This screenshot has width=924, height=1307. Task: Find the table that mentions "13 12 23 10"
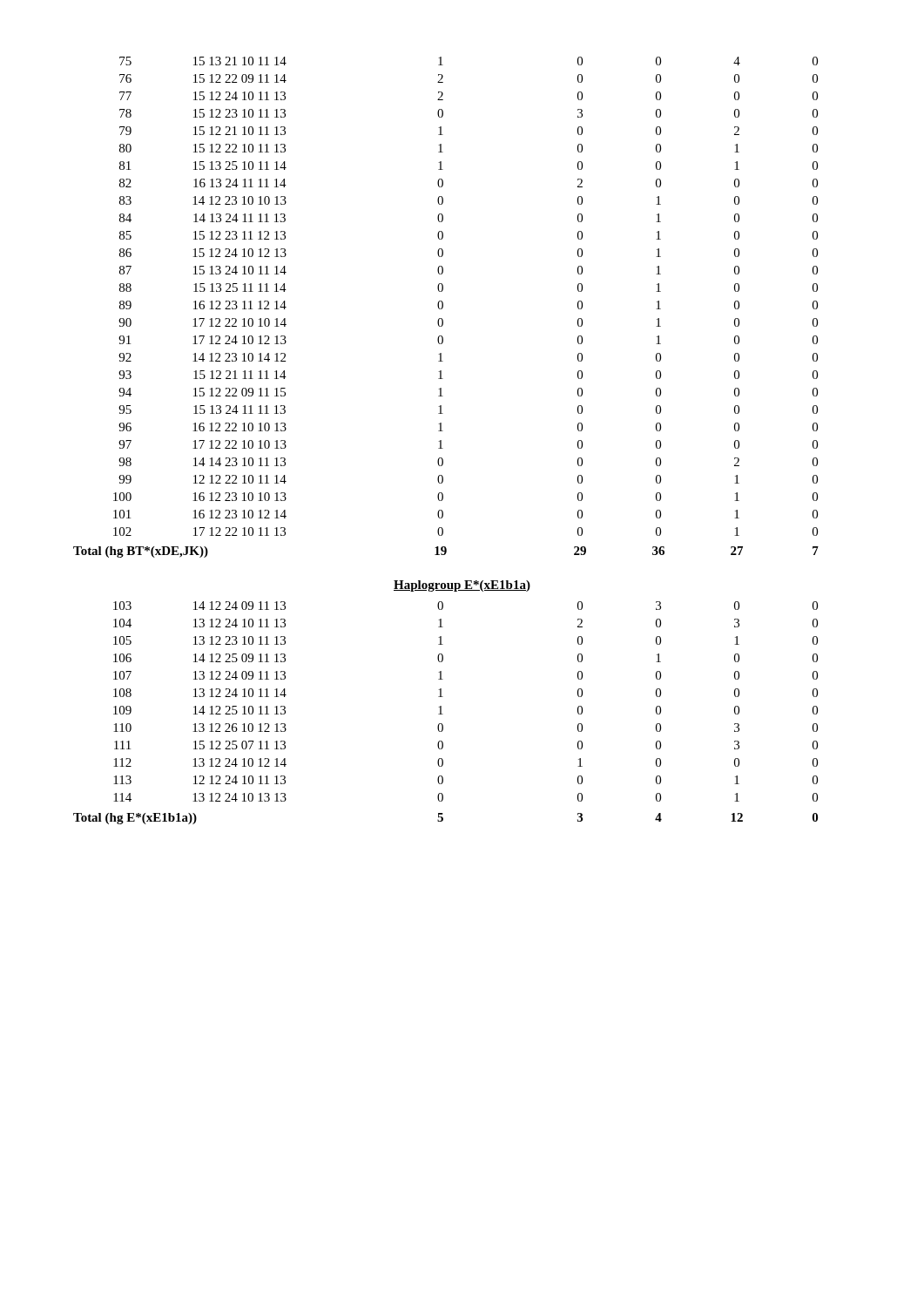pos(462,712)
